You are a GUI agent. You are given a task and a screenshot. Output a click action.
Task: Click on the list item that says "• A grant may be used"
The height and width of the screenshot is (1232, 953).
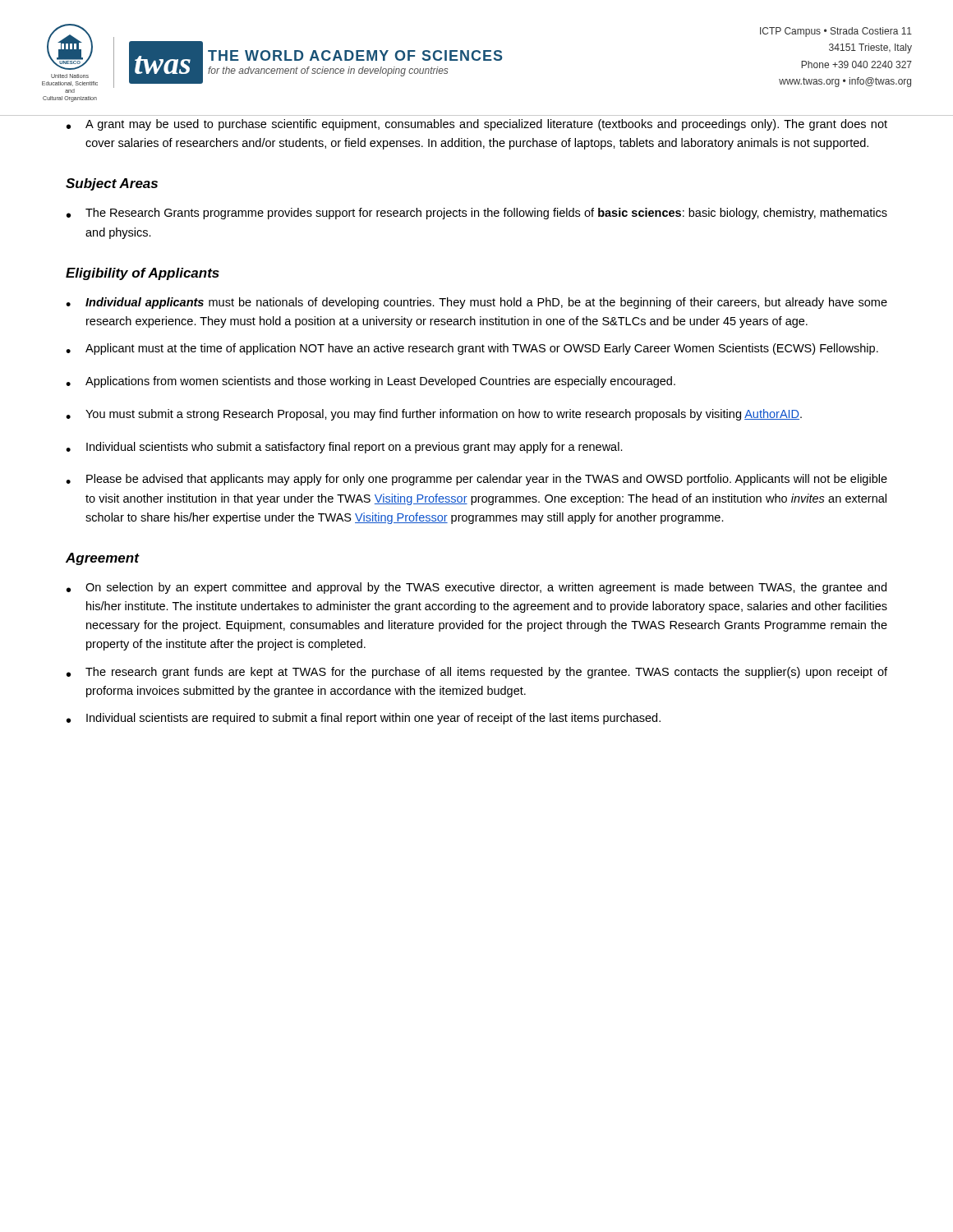pos(476,134)
